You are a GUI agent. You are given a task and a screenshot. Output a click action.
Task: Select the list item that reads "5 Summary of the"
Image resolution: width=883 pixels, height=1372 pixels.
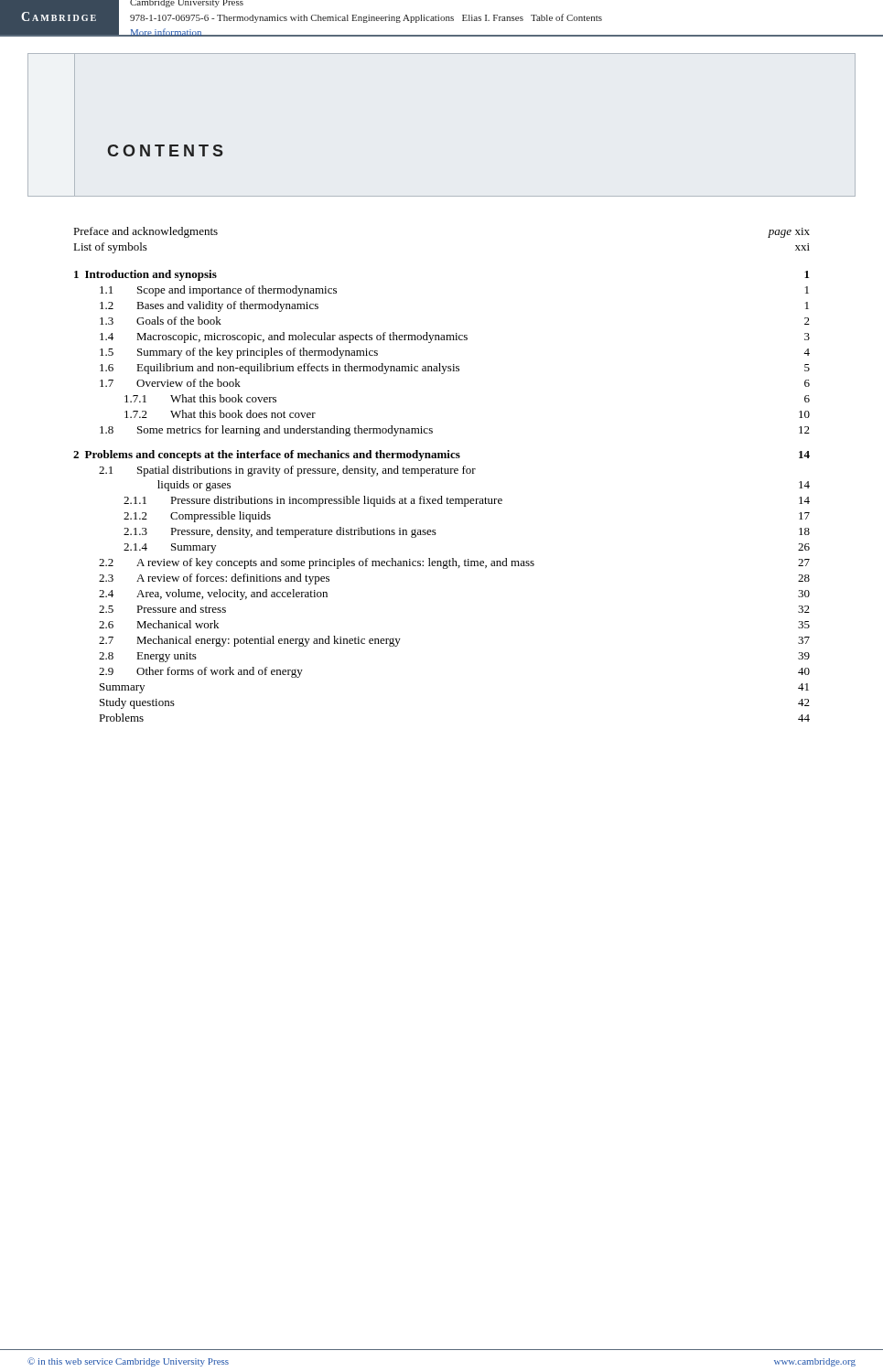(x=254, y=353)
